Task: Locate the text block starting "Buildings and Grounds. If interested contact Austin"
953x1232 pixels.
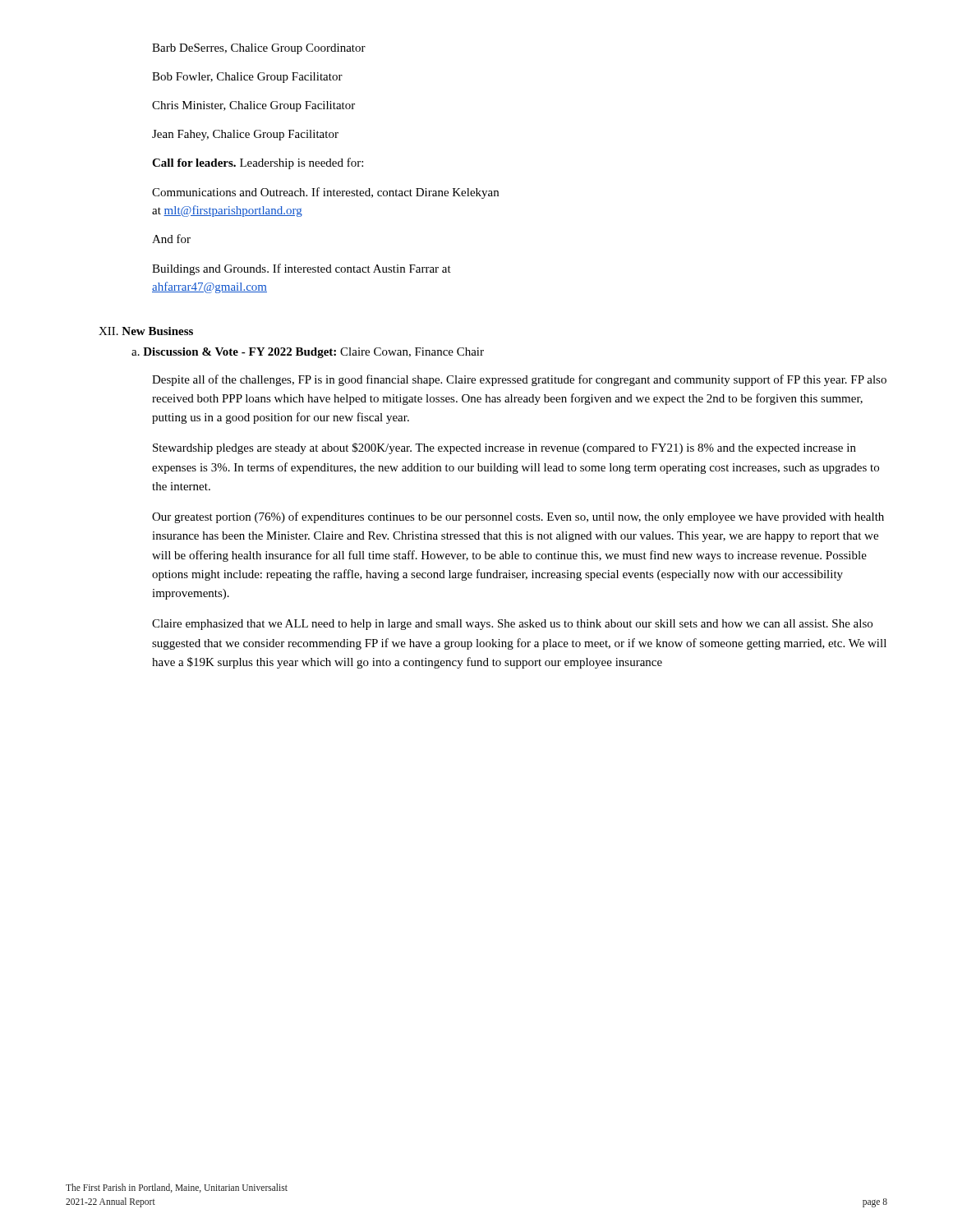Action: point(301,278)
